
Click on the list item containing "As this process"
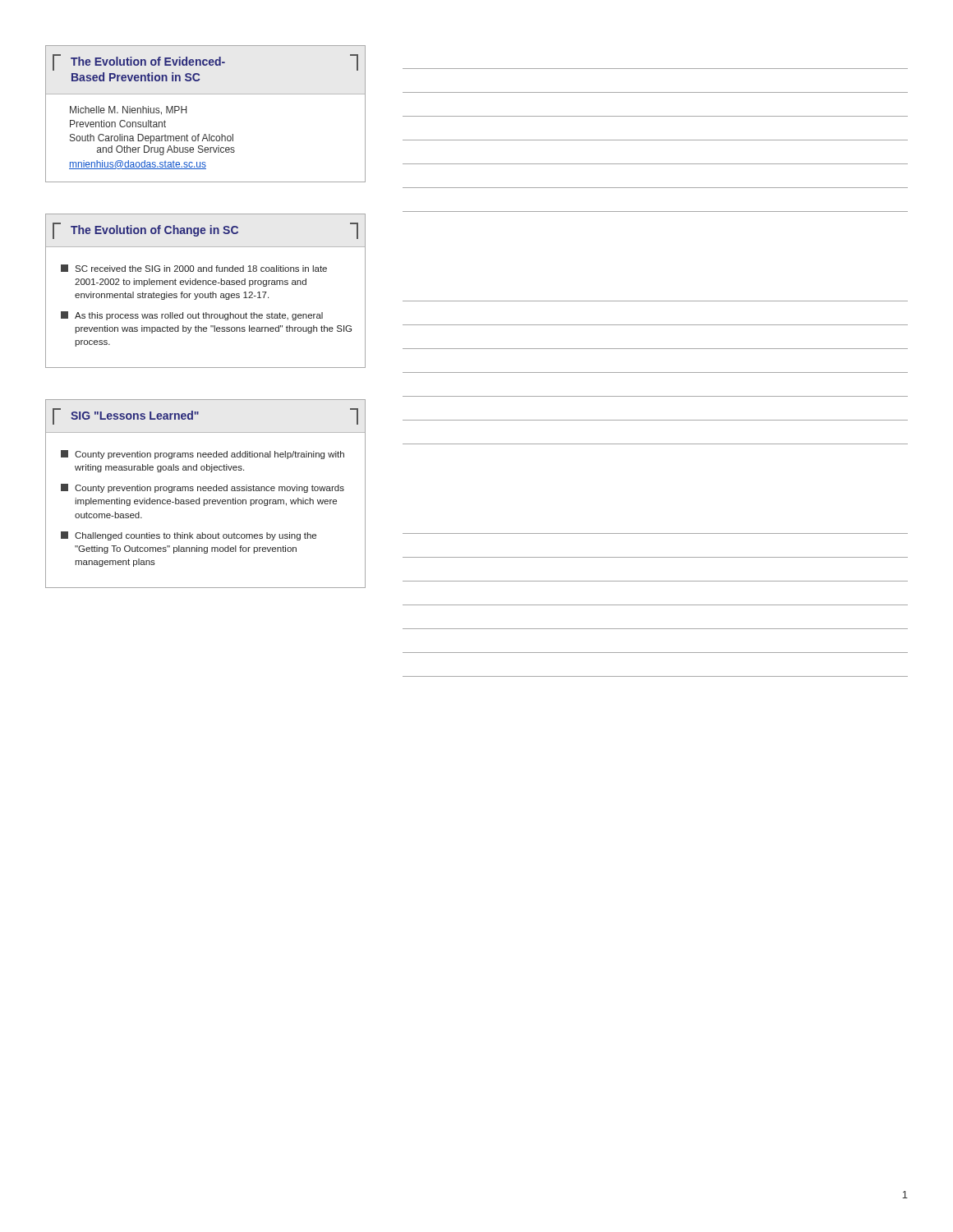tap(207, 329)
